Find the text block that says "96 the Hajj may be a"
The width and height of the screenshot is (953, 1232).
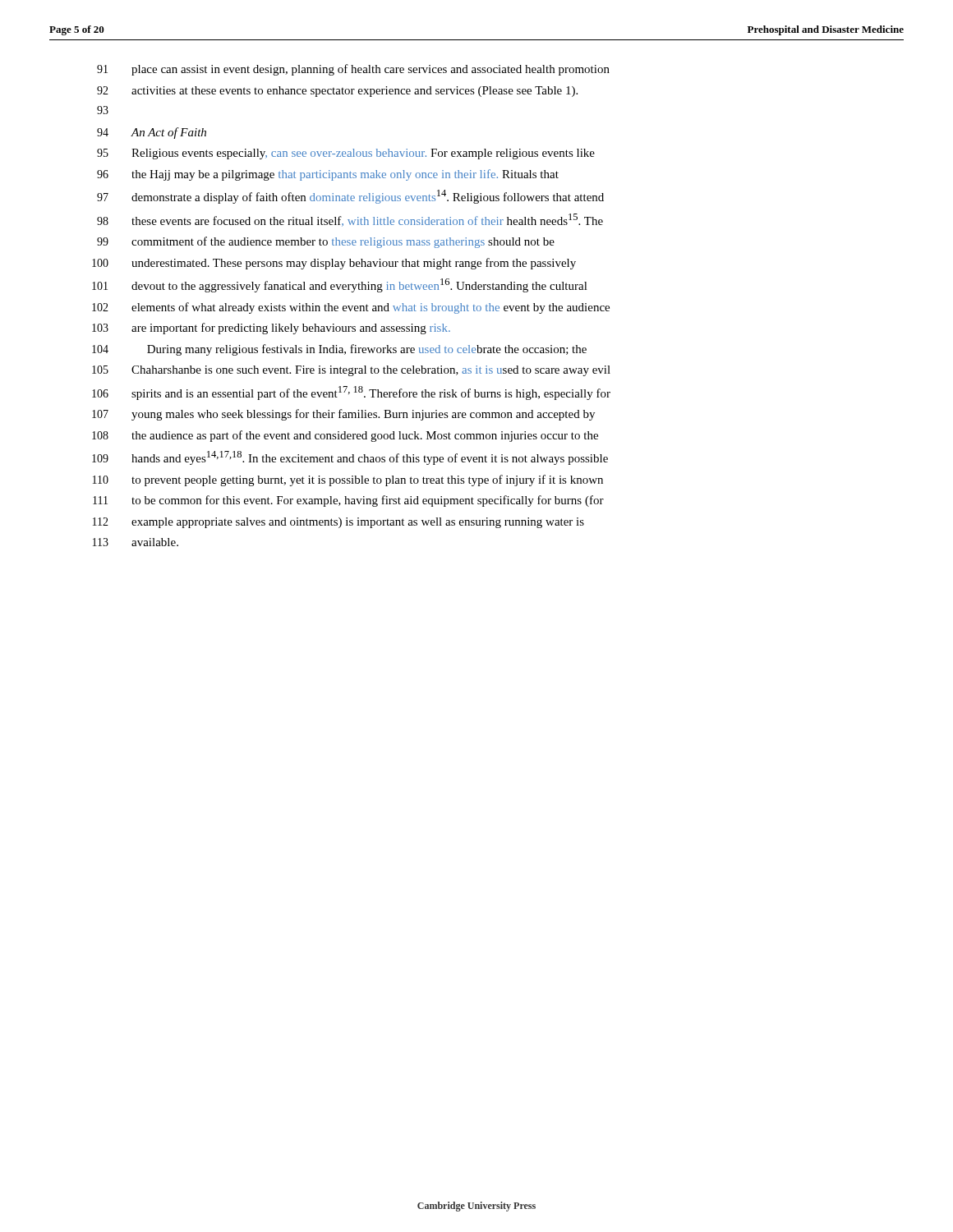[476, 174]
